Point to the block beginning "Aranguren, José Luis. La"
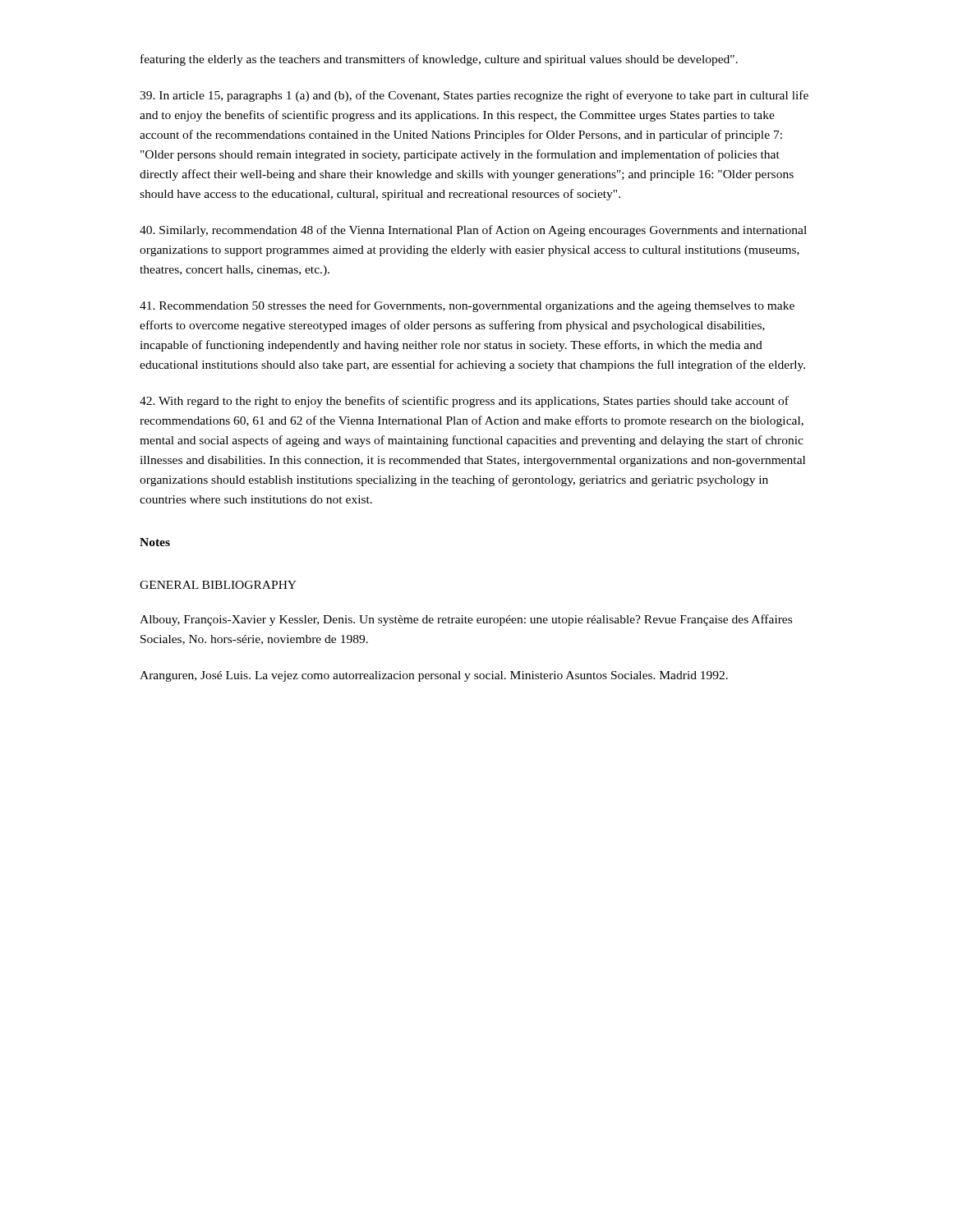The height and width of the screenshot is (1232, 953). point(434,675)
